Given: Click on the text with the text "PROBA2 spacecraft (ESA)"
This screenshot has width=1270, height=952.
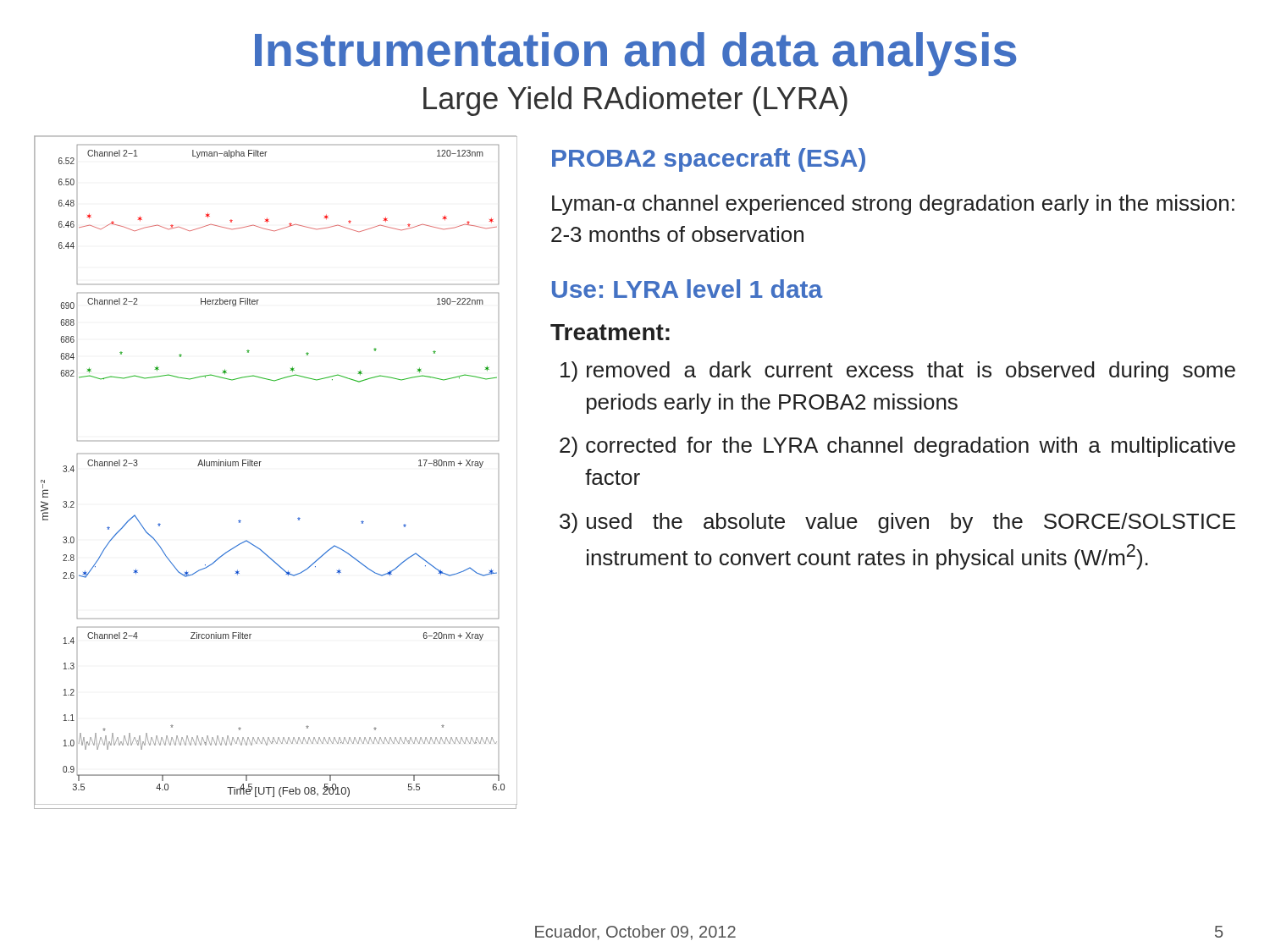Looking at the screenshot, I should 708,158.
